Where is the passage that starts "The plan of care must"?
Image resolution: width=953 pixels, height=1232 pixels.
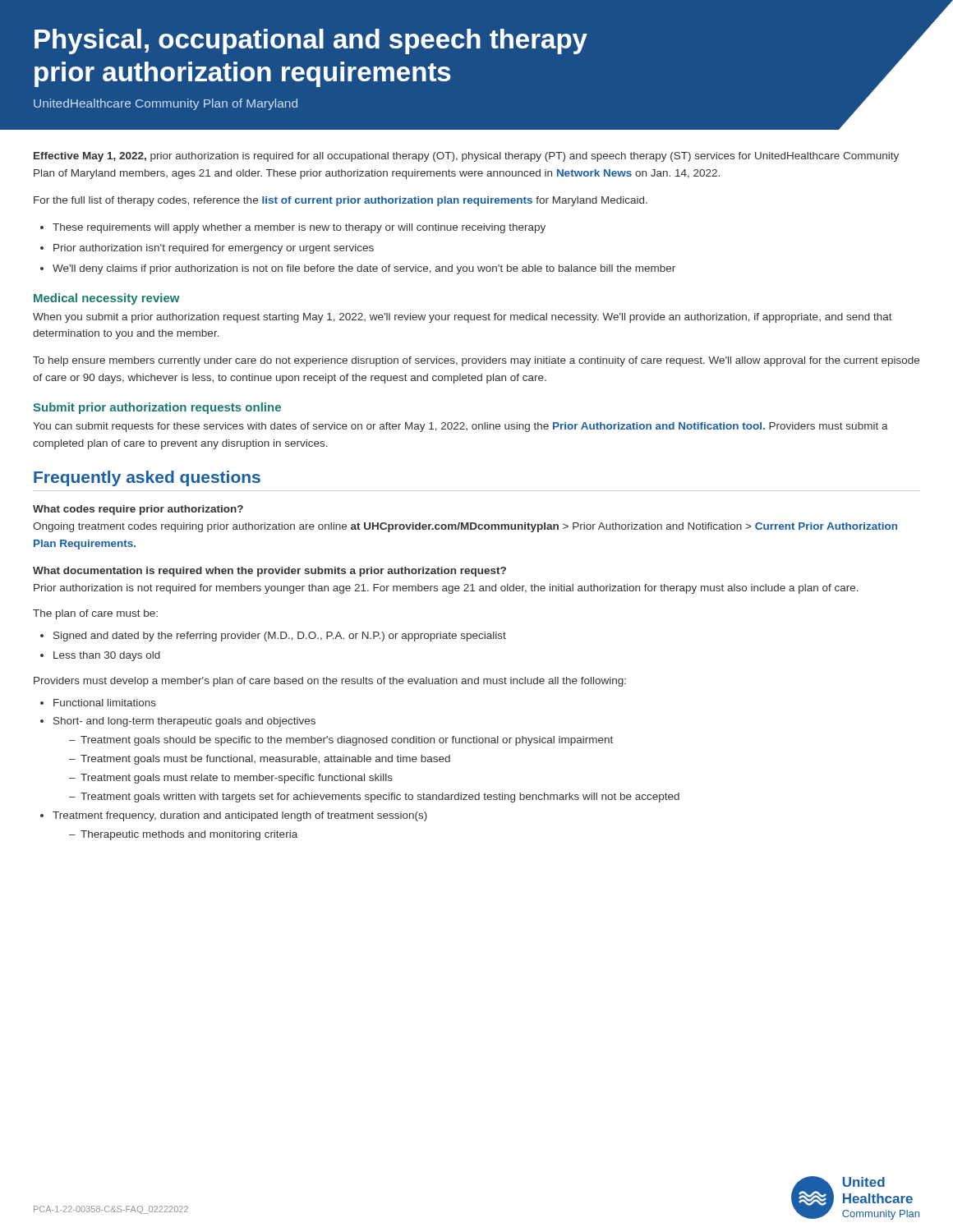pyautogui.click(x=96, y=613)
